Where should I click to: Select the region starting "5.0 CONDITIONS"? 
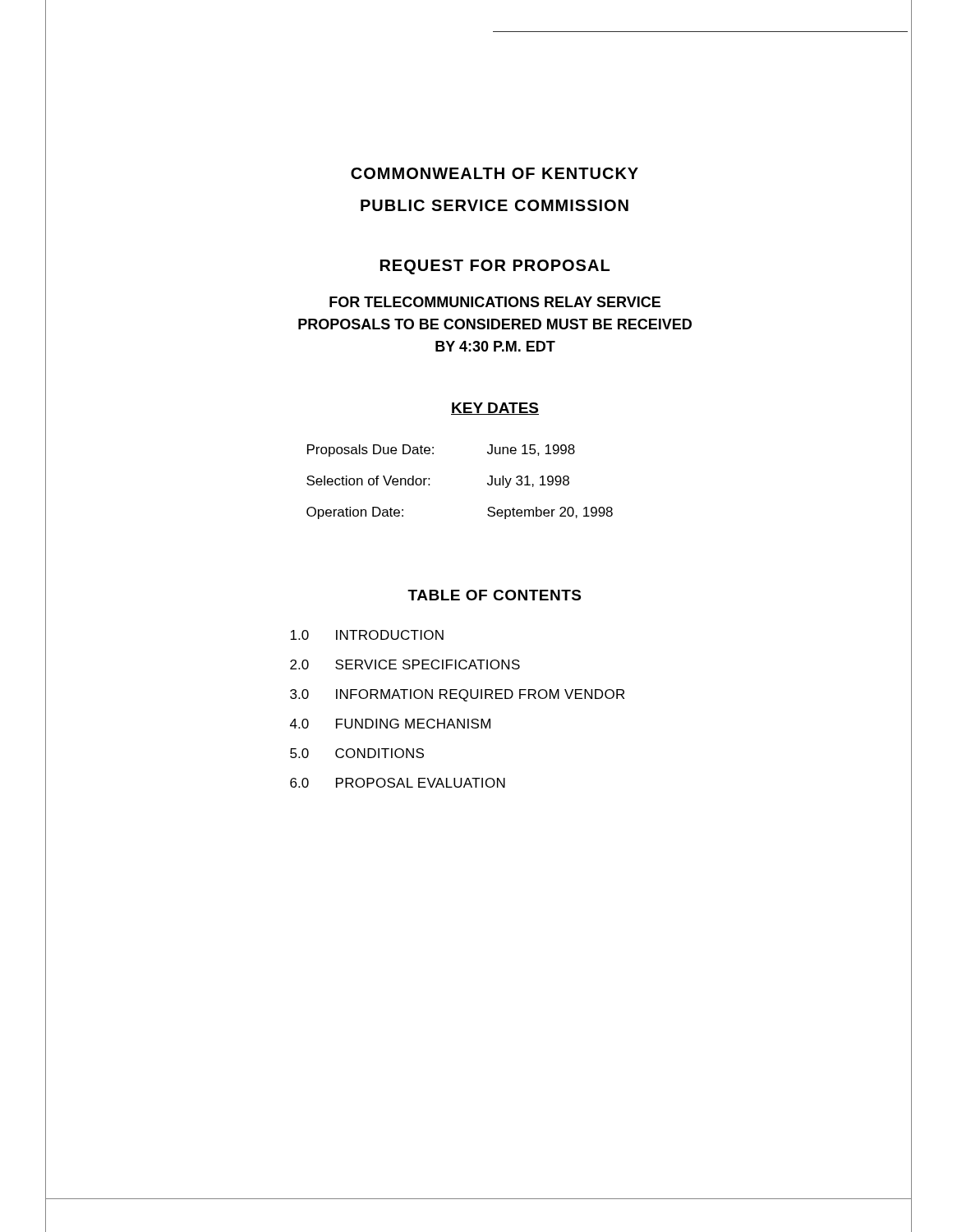pyautogui.click(x=357, y=754)
